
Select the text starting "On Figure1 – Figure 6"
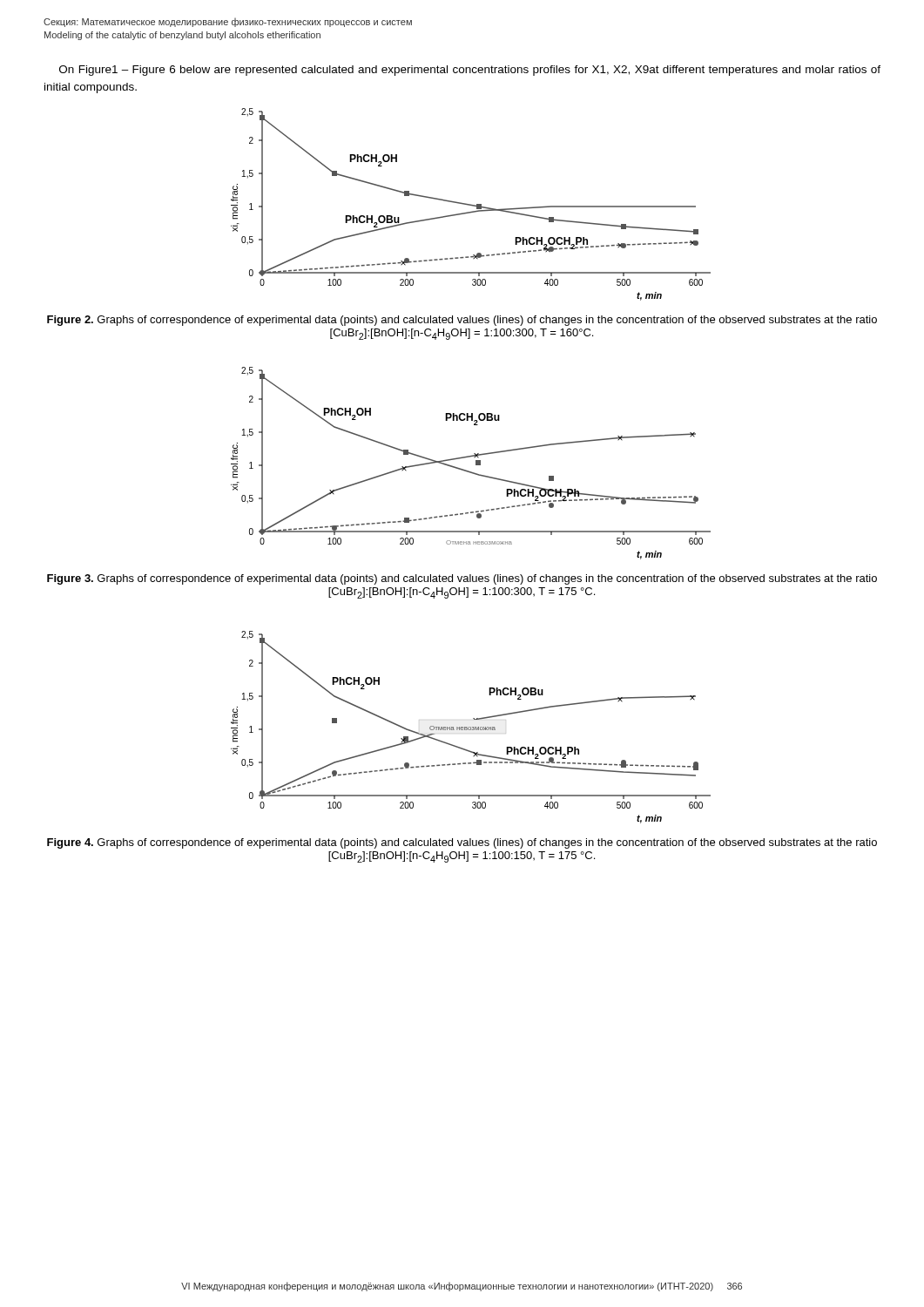click(x=462, y=78)
